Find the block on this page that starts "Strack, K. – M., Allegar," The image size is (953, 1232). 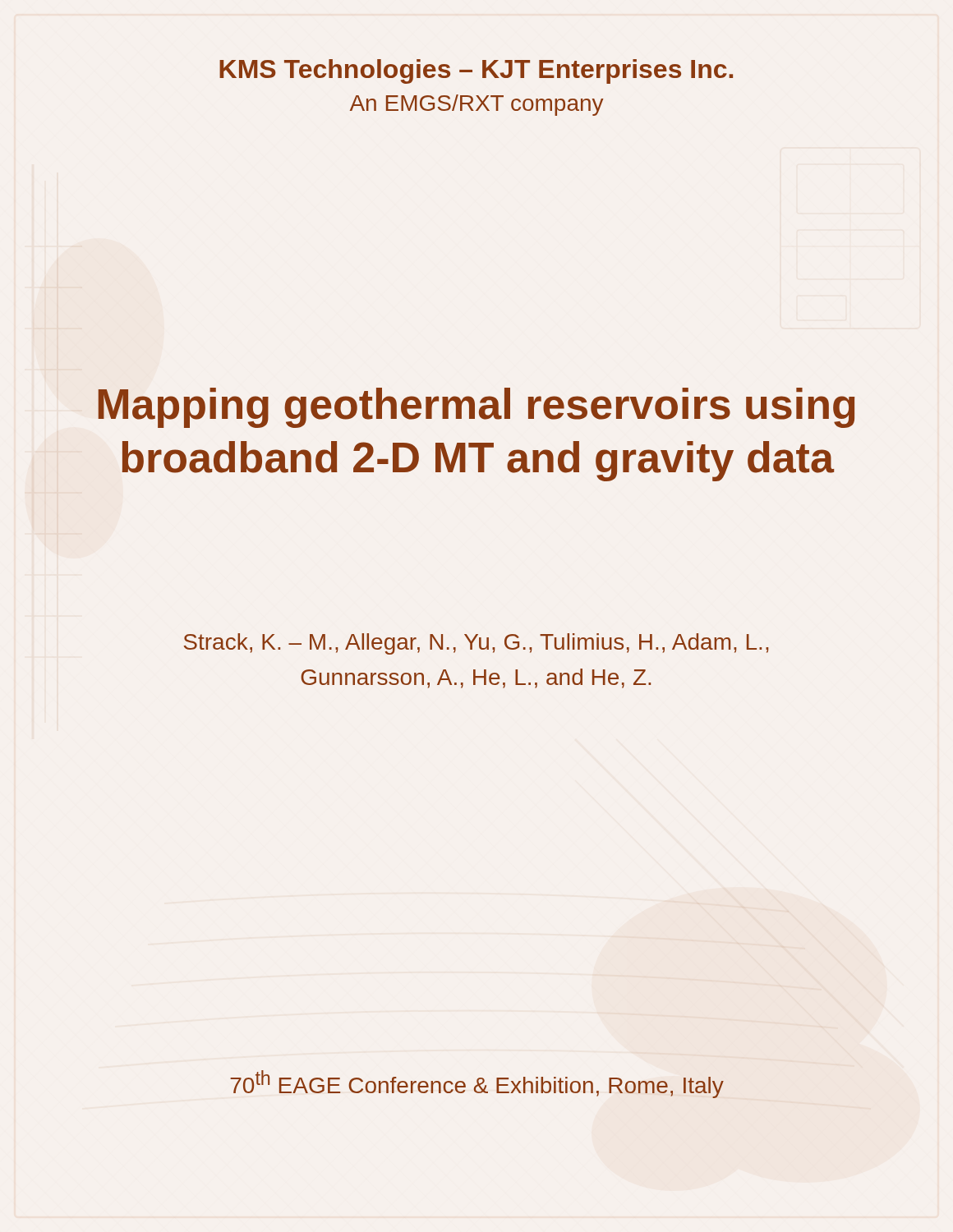point(476,660)
